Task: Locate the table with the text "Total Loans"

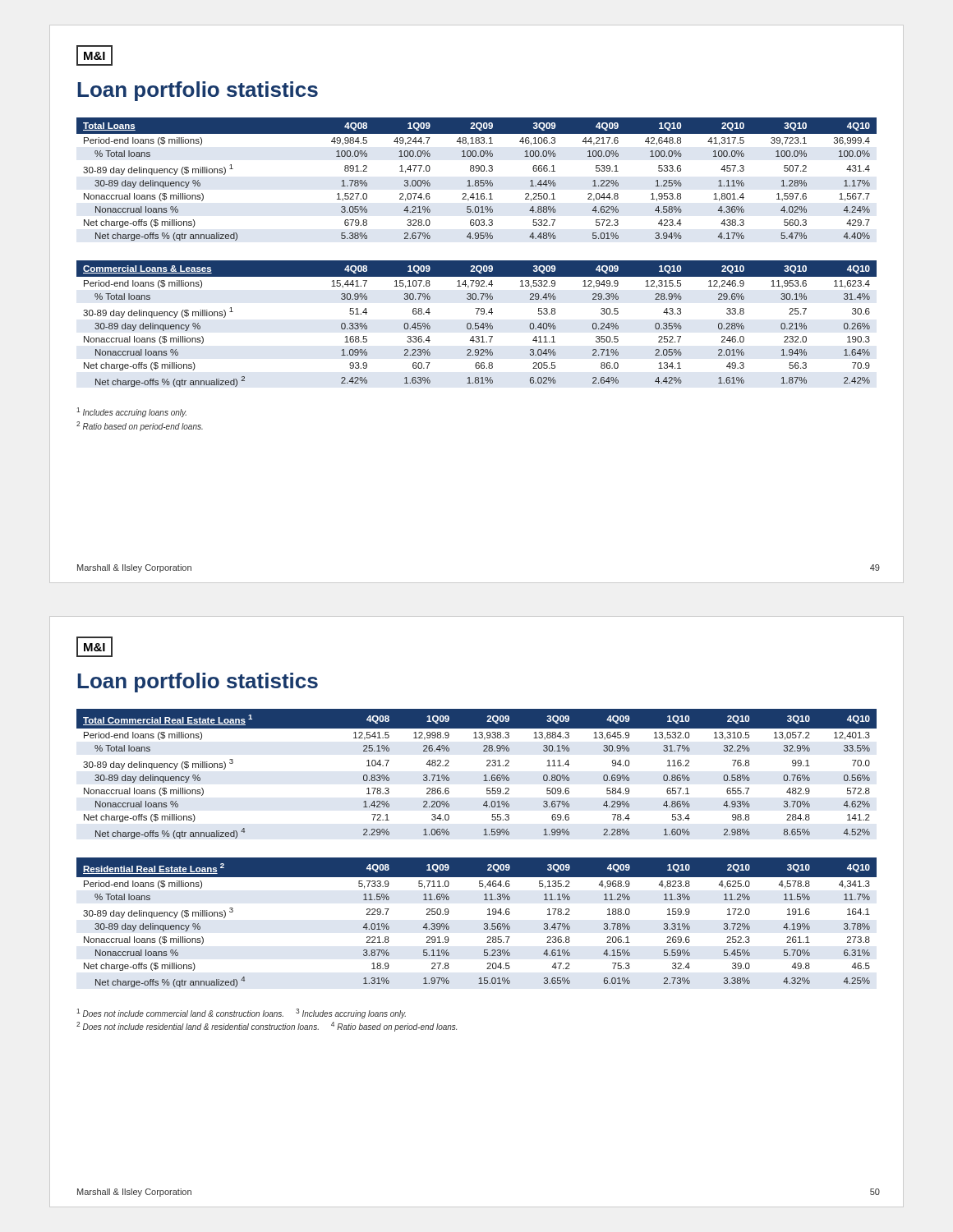Action: click(x=476, y=180)
